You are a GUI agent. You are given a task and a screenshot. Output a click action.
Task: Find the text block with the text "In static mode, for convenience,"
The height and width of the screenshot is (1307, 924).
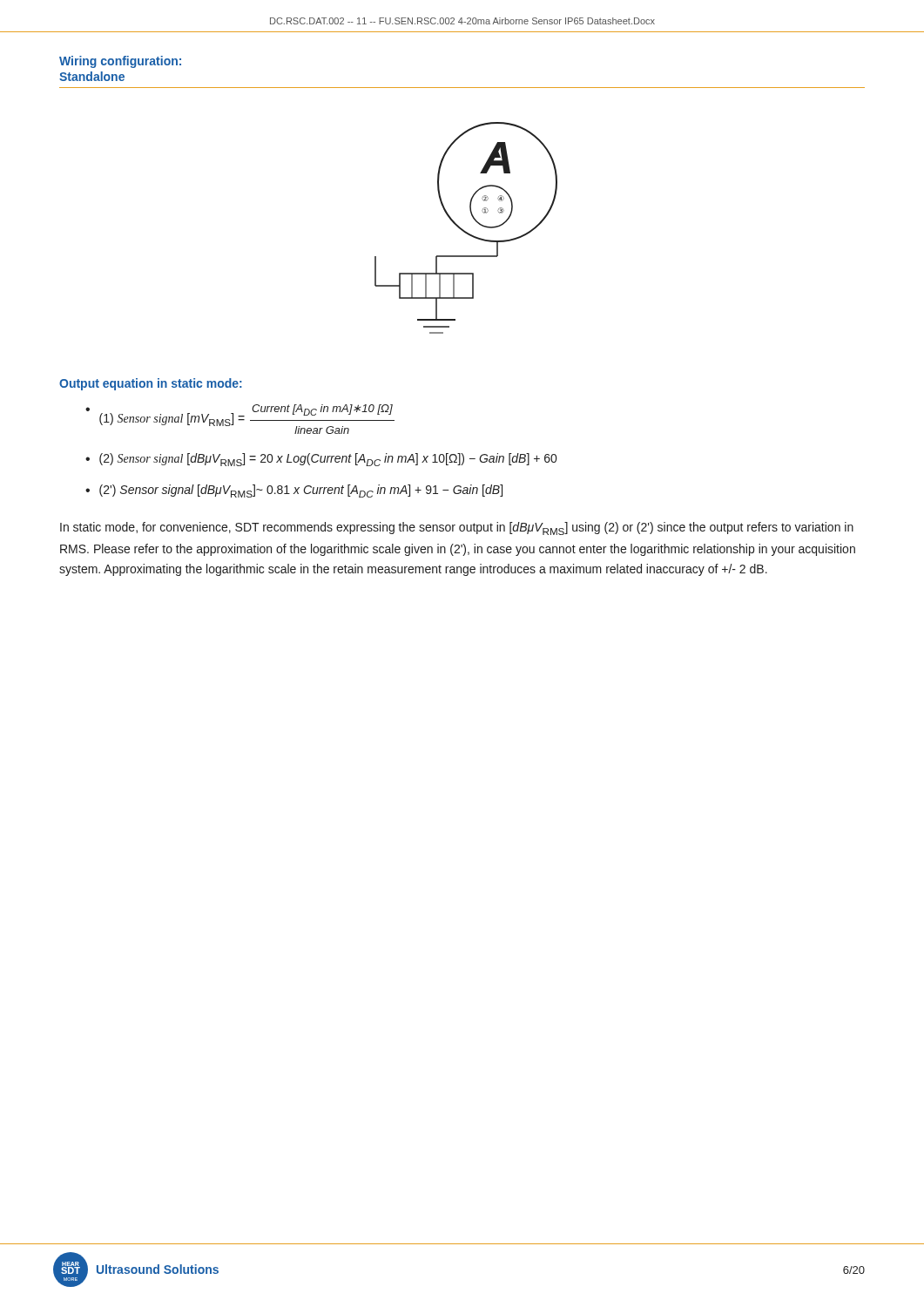click(x=458, y=548)
